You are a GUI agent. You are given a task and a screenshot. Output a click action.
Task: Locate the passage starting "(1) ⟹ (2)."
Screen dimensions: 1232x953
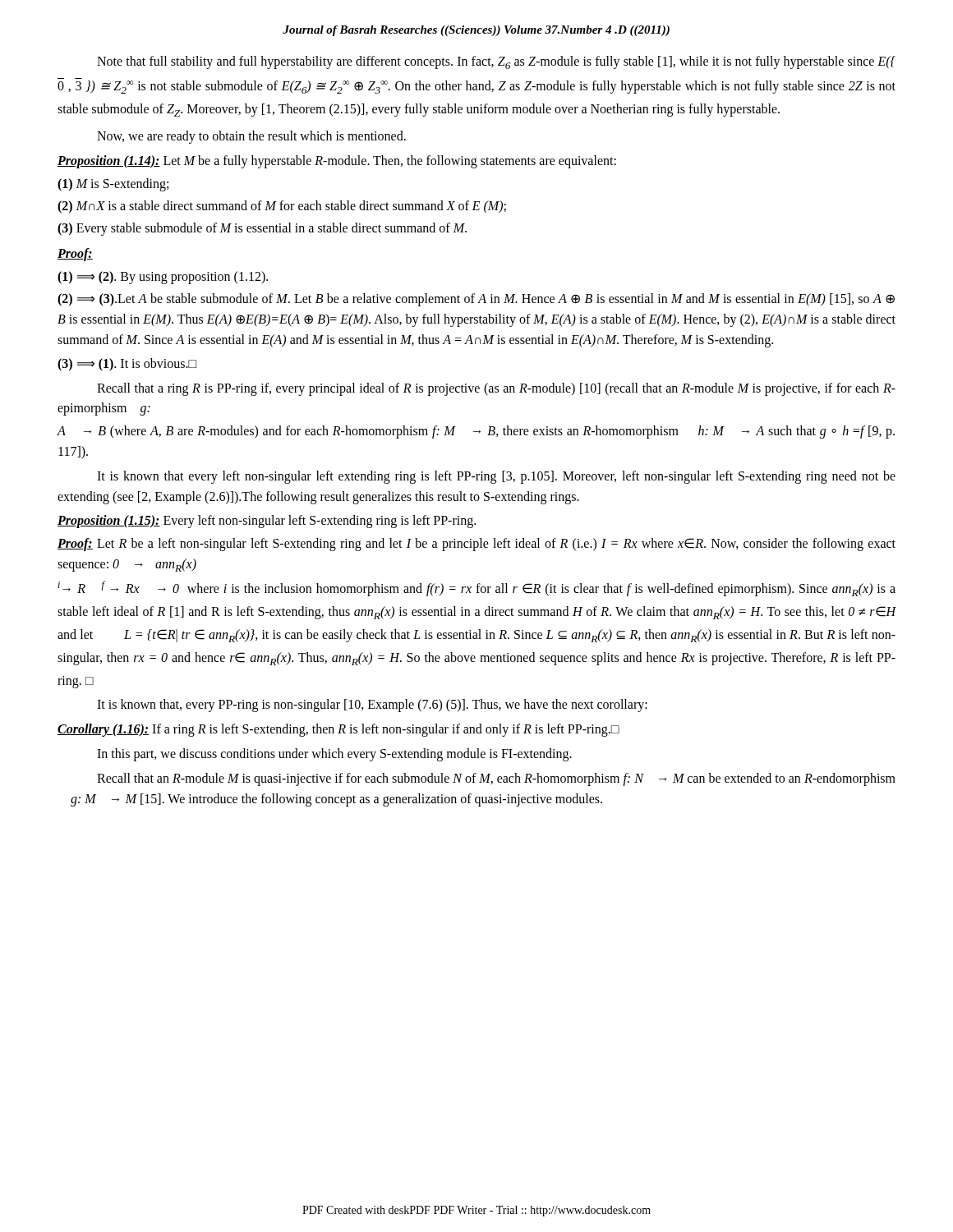point(163,276)
